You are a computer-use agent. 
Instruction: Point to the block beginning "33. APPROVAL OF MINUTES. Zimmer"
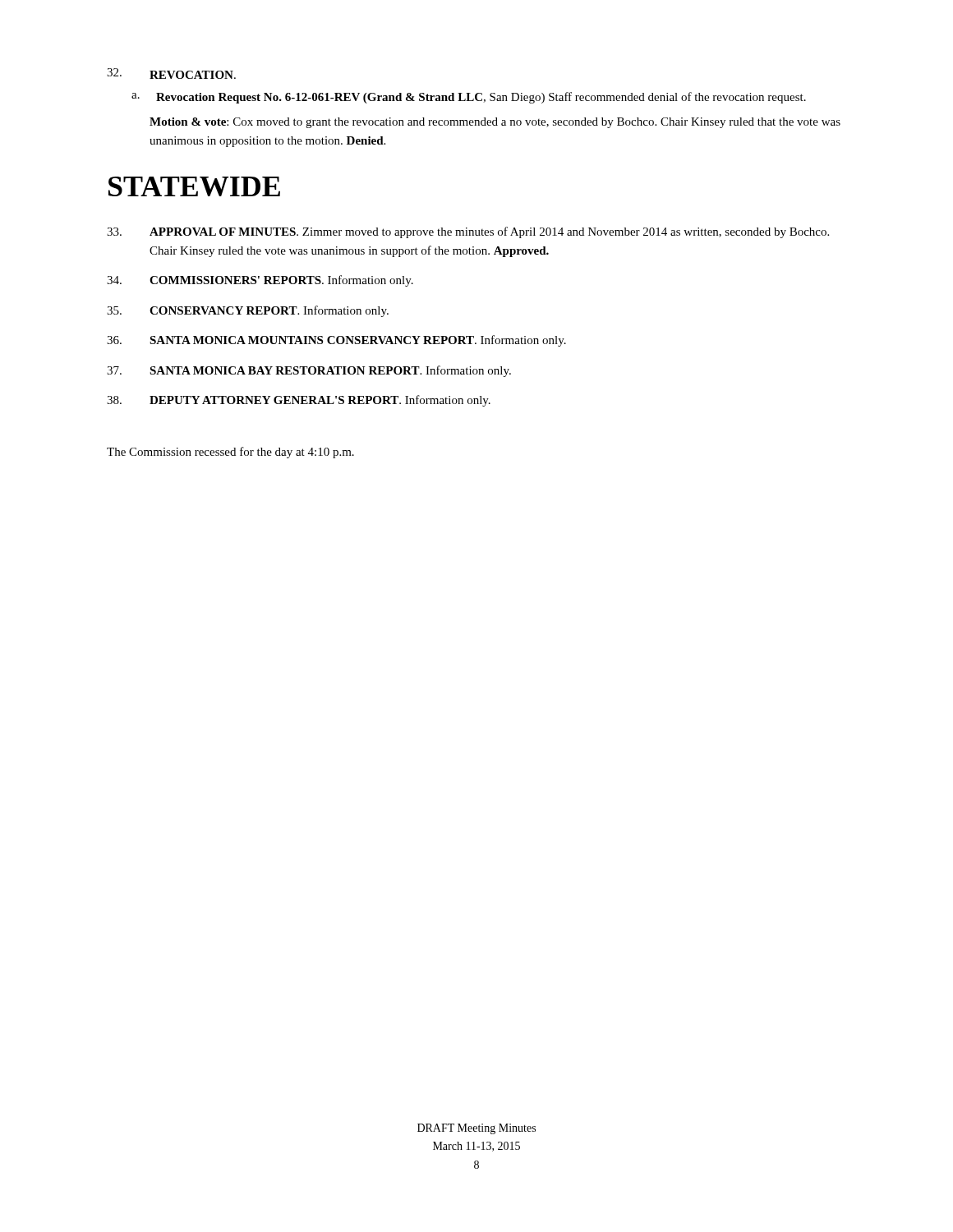click(x=476, y=241)
